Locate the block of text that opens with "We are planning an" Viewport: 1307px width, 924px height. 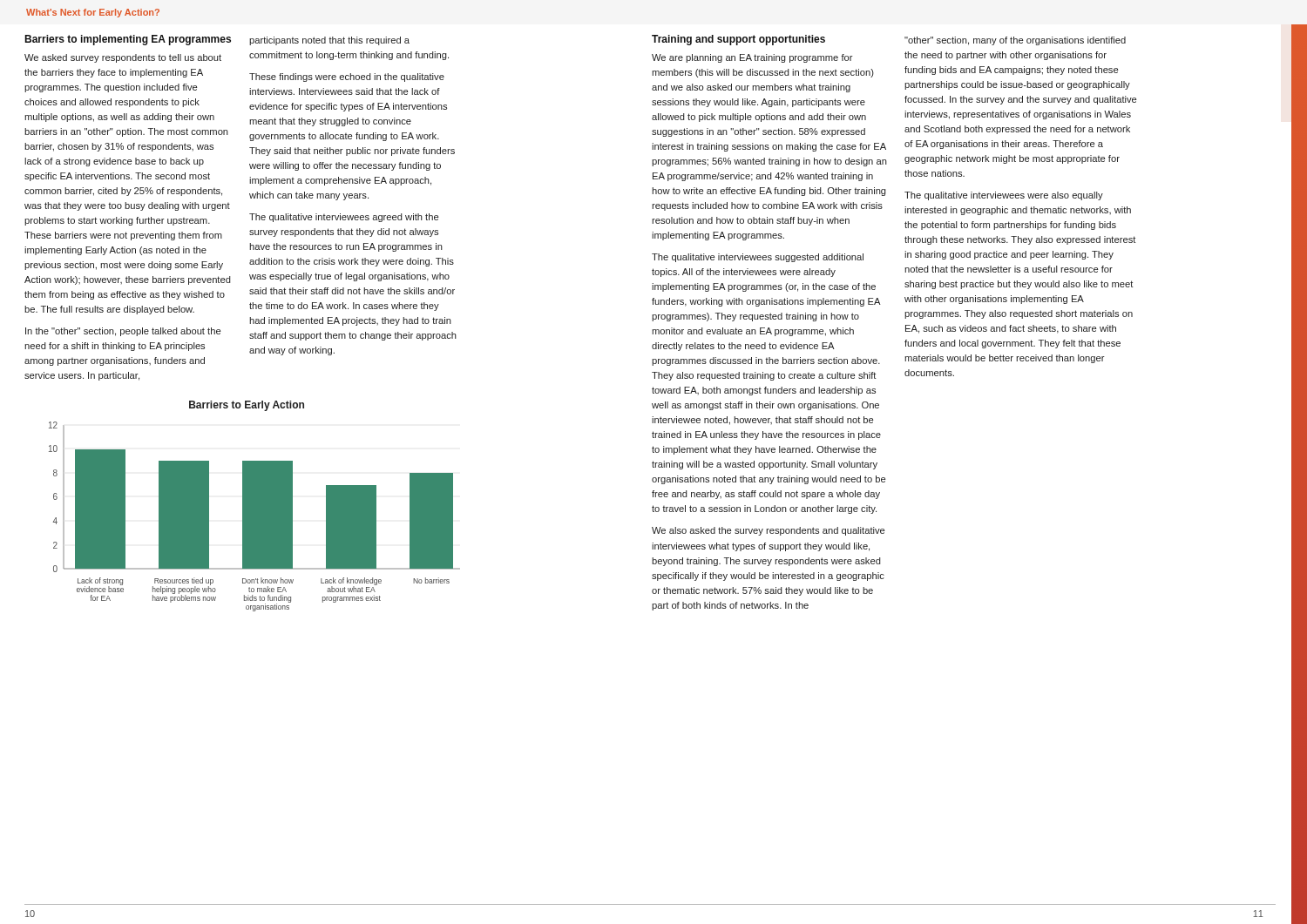(x=769, y=146)
